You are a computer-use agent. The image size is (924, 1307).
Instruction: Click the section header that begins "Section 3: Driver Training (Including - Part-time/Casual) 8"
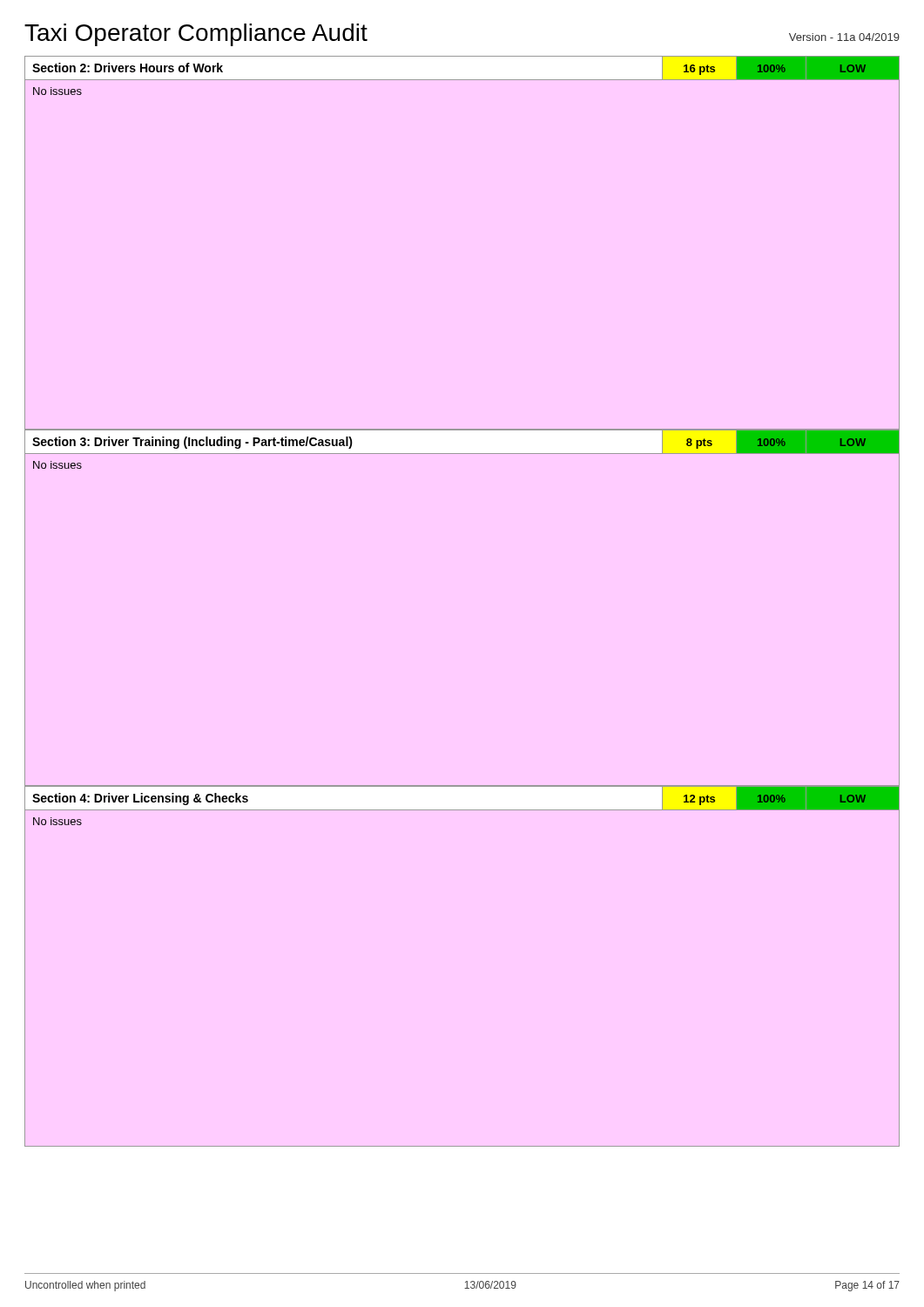pos(462,442)
